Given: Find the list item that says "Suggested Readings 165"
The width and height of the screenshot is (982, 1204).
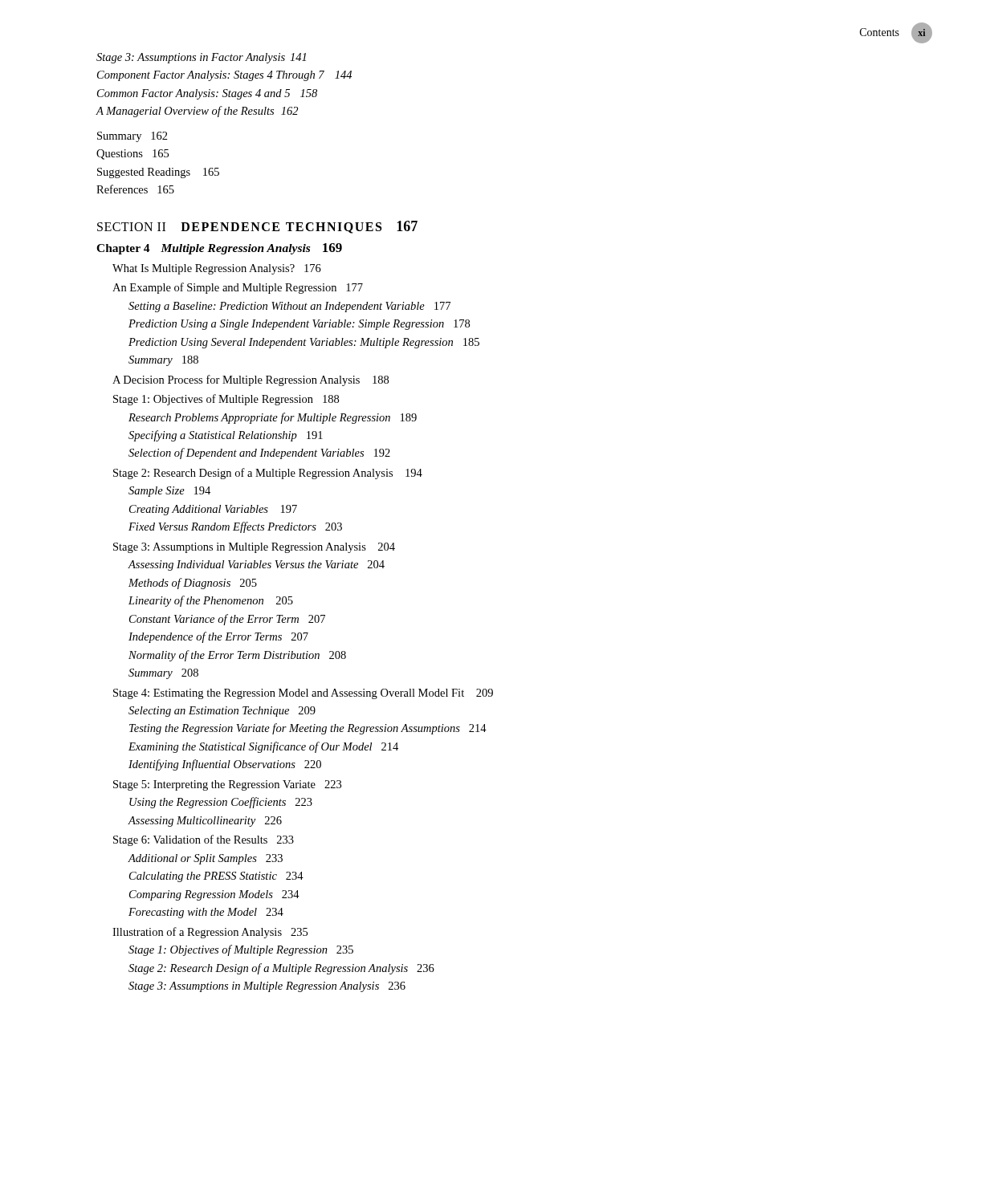Looking at the screenshot, I should (x=158, y=172).
